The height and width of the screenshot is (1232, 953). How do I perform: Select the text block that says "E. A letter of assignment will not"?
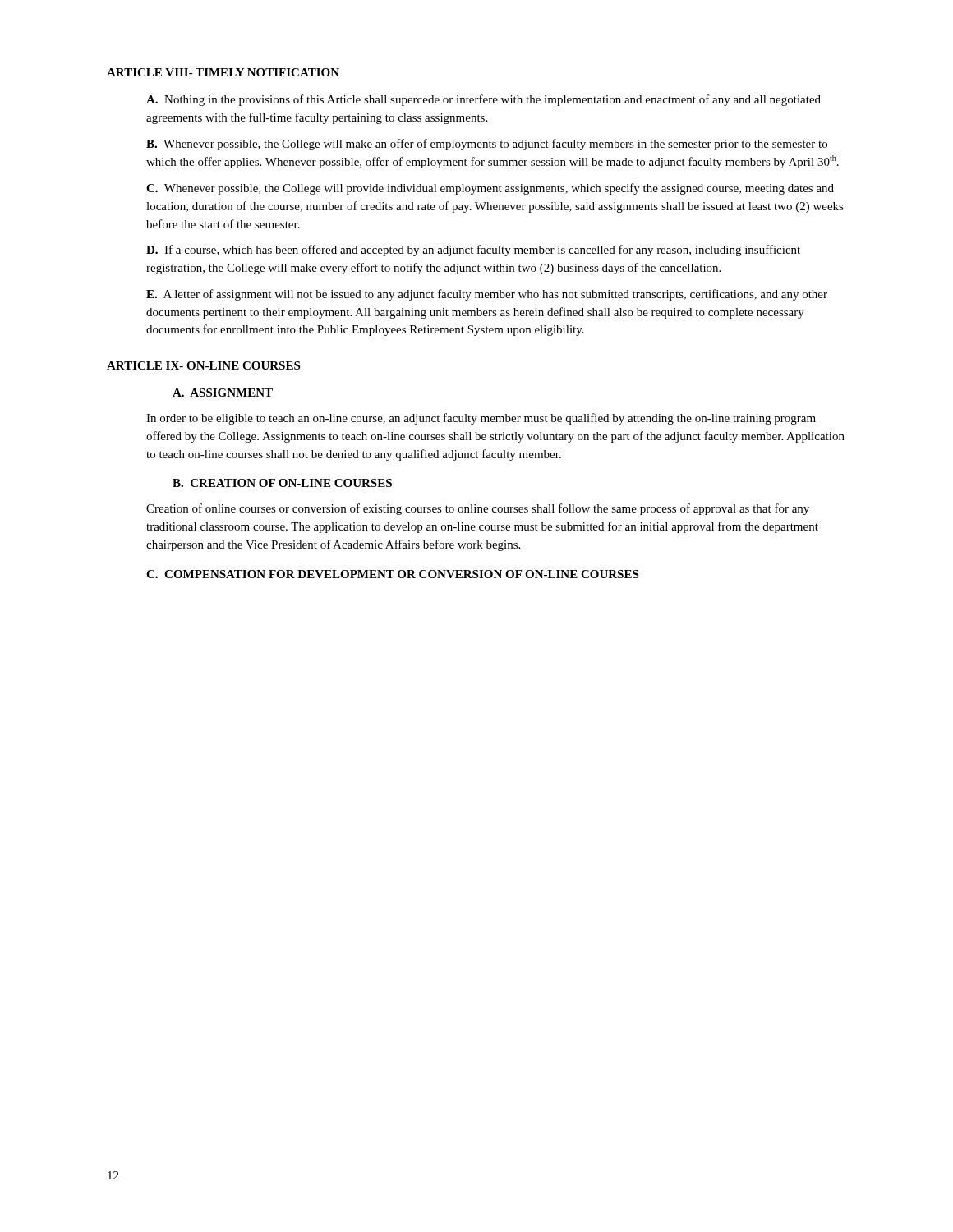[x=487, y=312]
